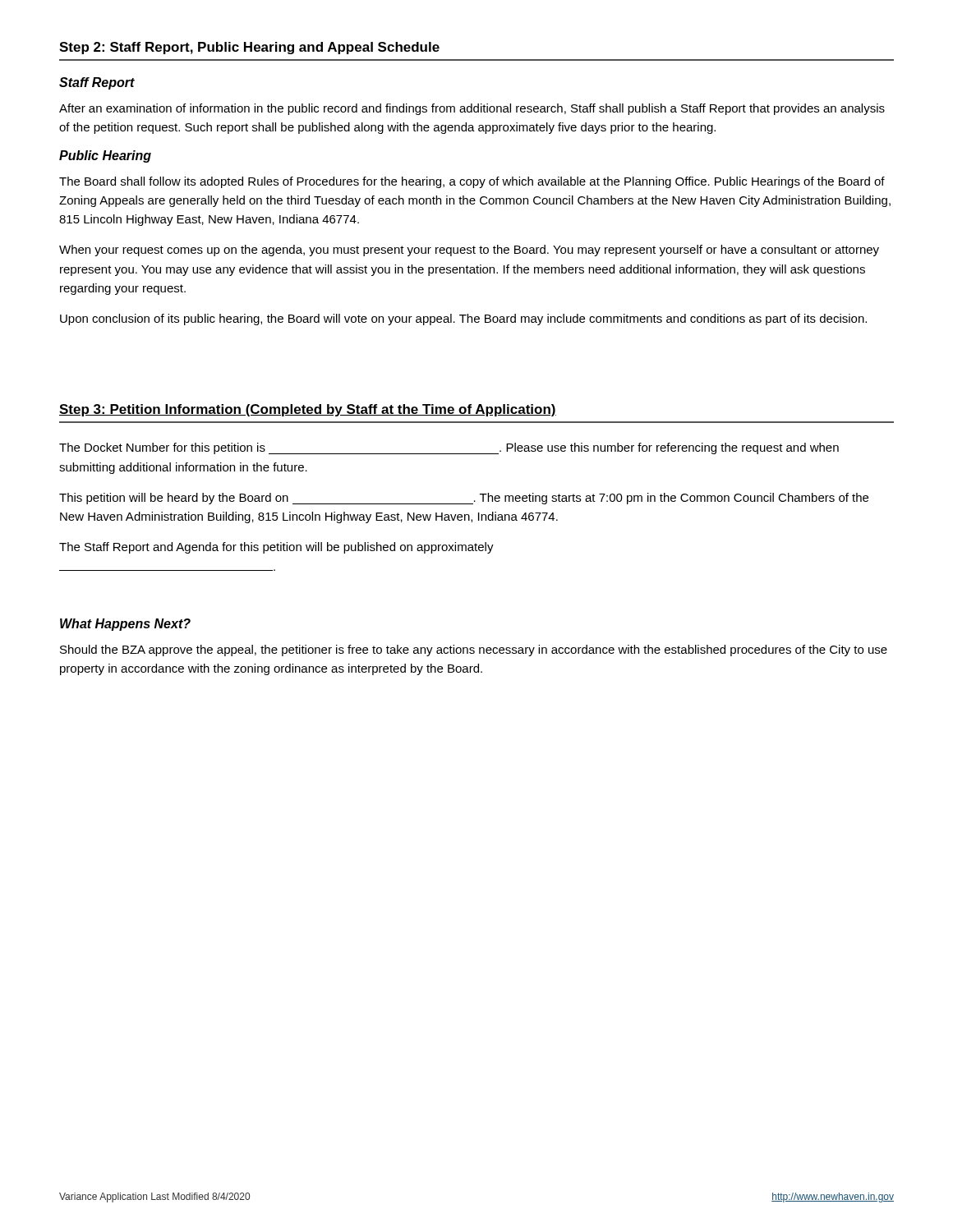The height and width of the screenshot is (1232, 953).
Task: Locate the element starting "Upon conclusion of its public hearing, the Board"
Action: point(464,318)
